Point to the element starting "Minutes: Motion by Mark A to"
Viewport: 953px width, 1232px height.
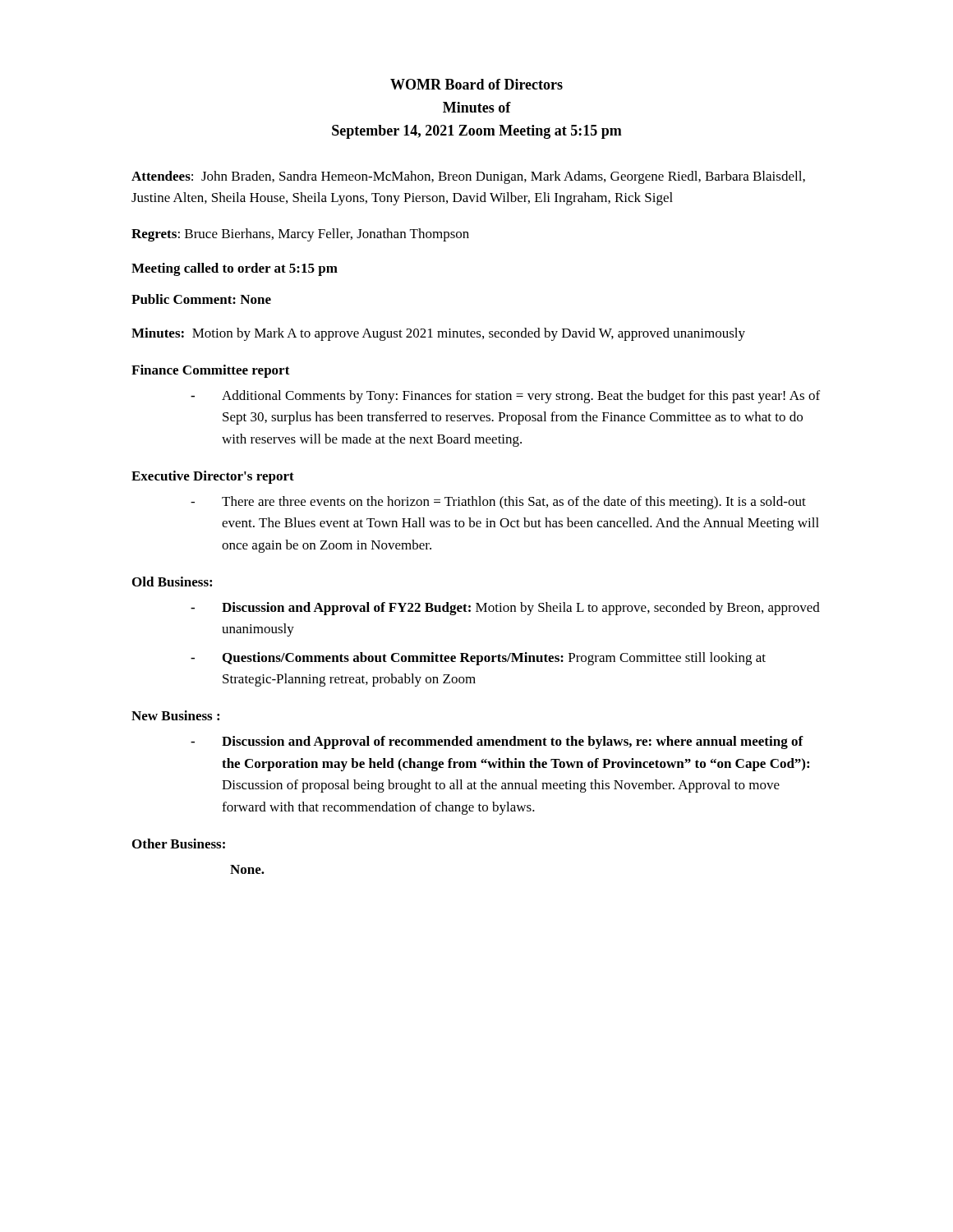point(438,333)
